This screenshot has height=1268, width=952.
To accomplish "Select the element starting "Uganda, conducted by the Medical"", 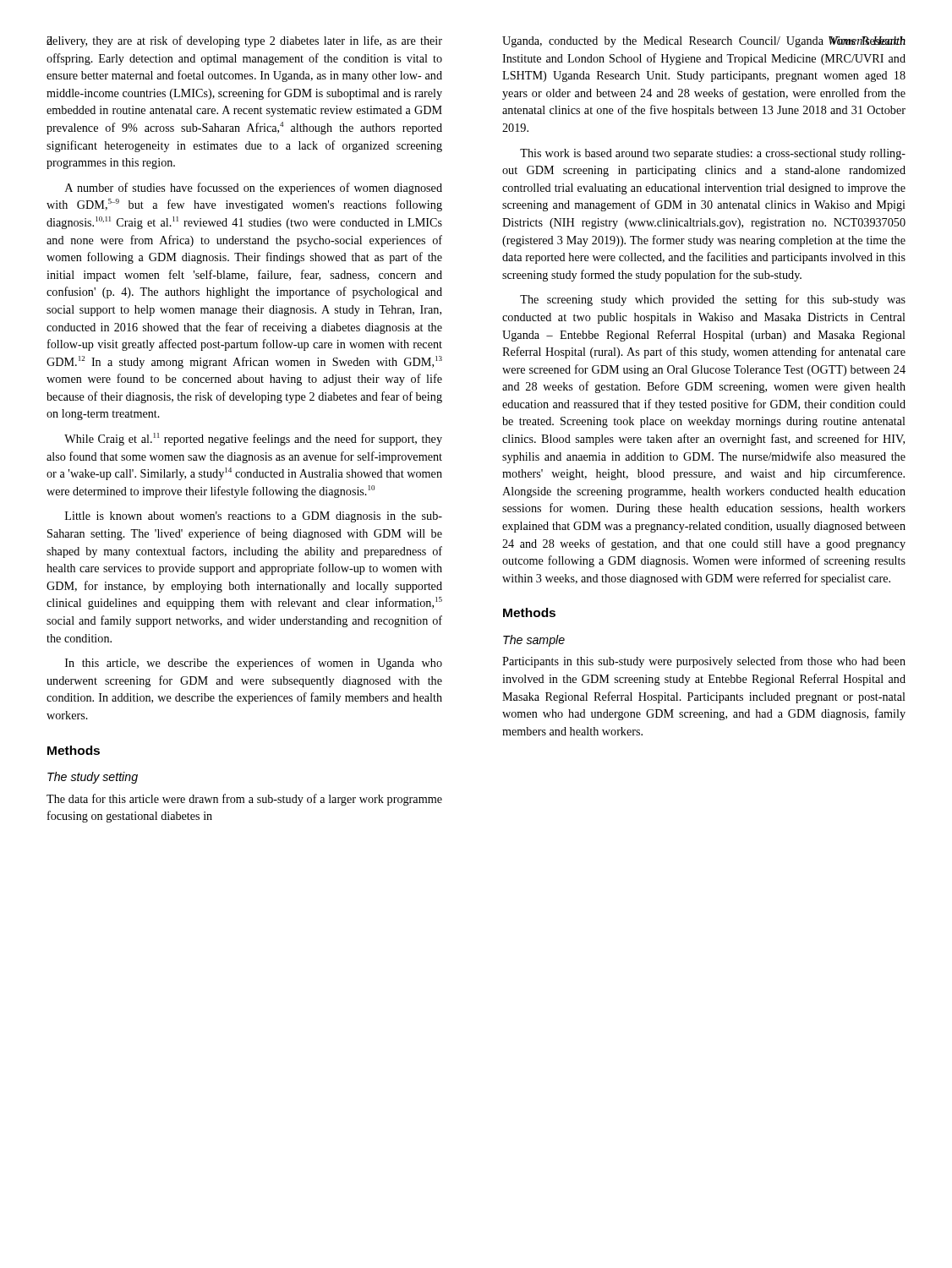I will pyautogui.click(x=704, y=84).
